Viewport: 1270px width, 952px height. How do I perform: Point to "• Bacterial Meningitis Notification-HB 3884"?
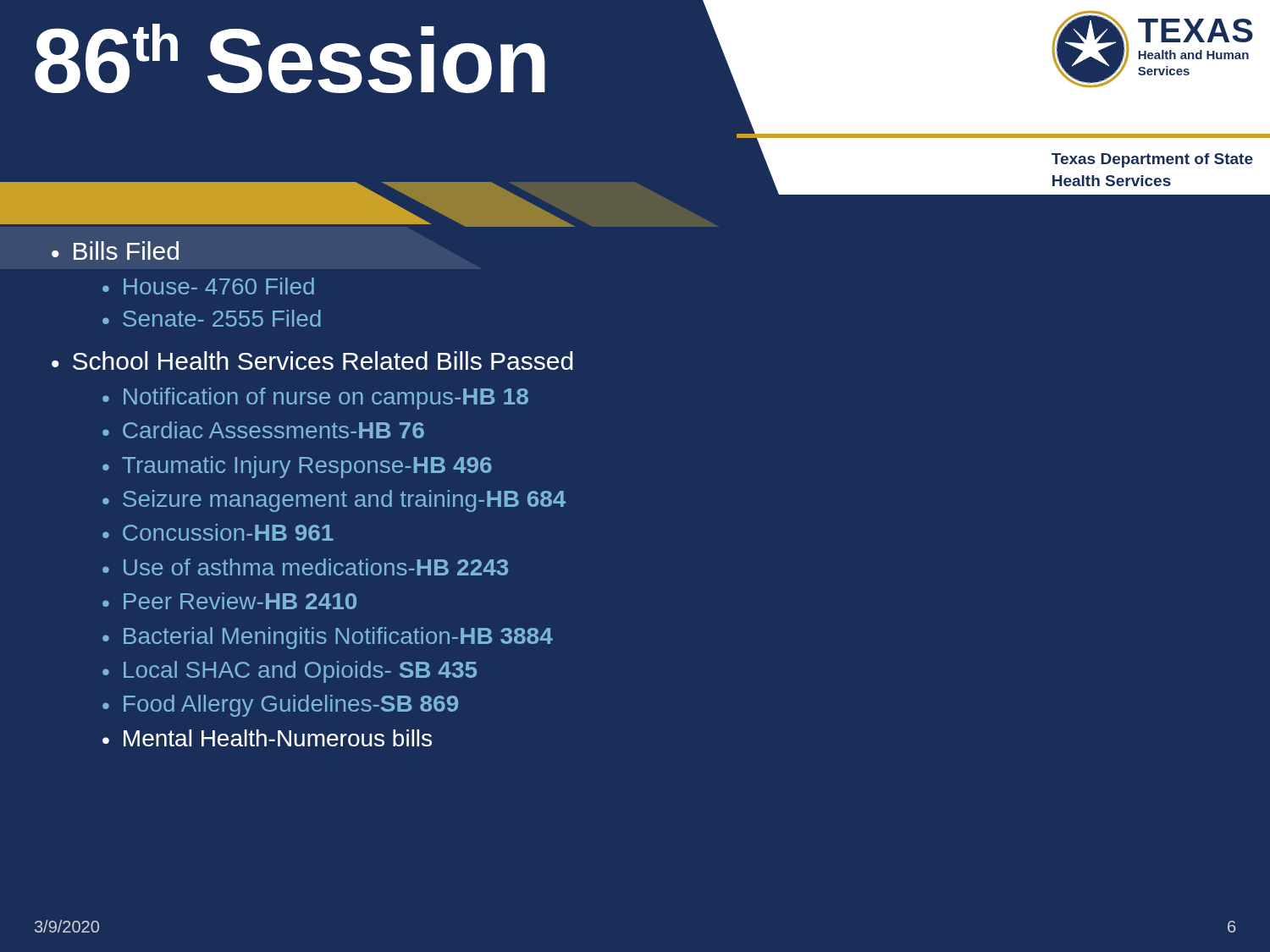pos(327,638)
